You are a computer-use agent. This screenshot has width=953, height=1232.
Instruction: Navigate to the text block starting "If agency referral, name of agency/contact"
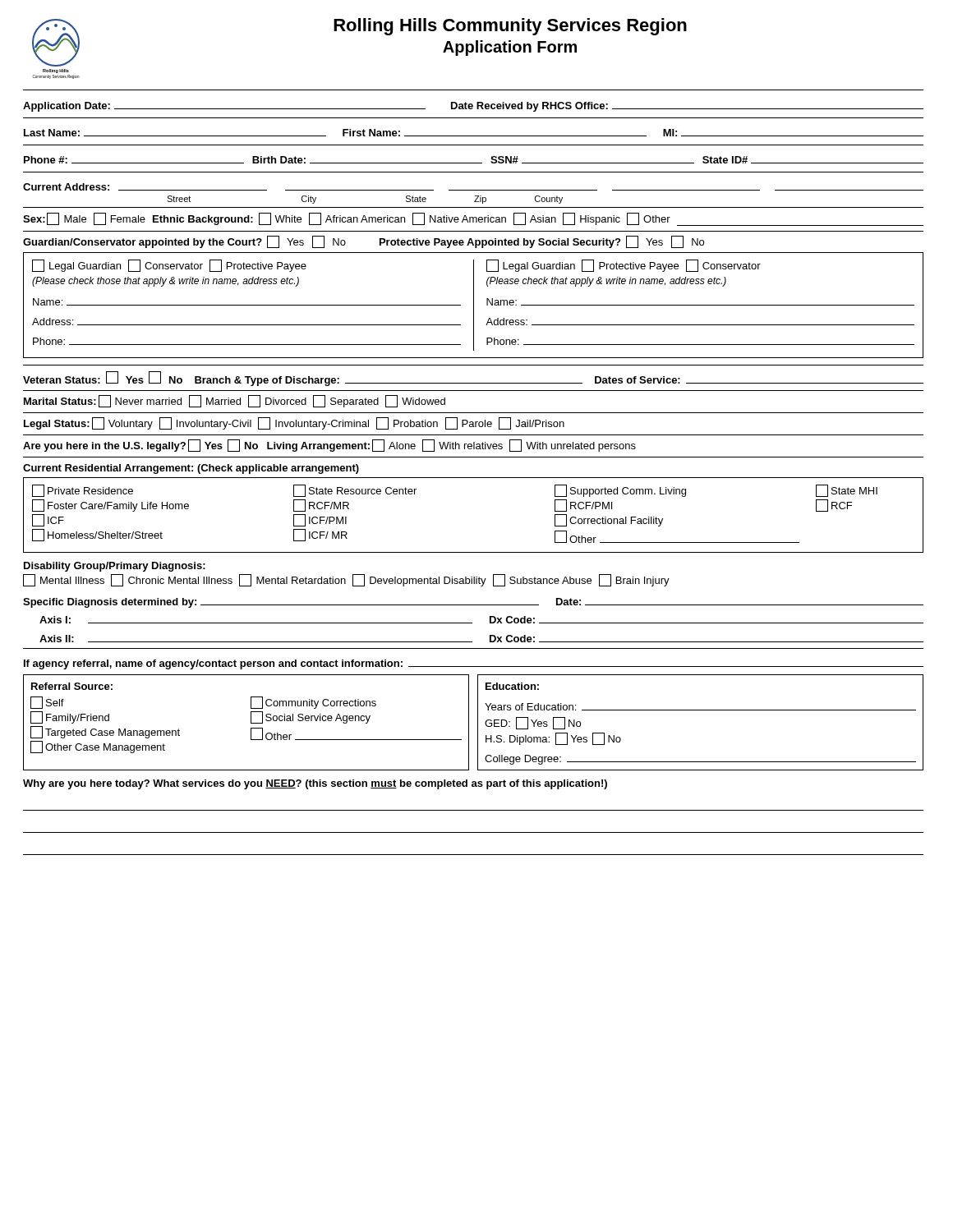[x=473, y=661]
